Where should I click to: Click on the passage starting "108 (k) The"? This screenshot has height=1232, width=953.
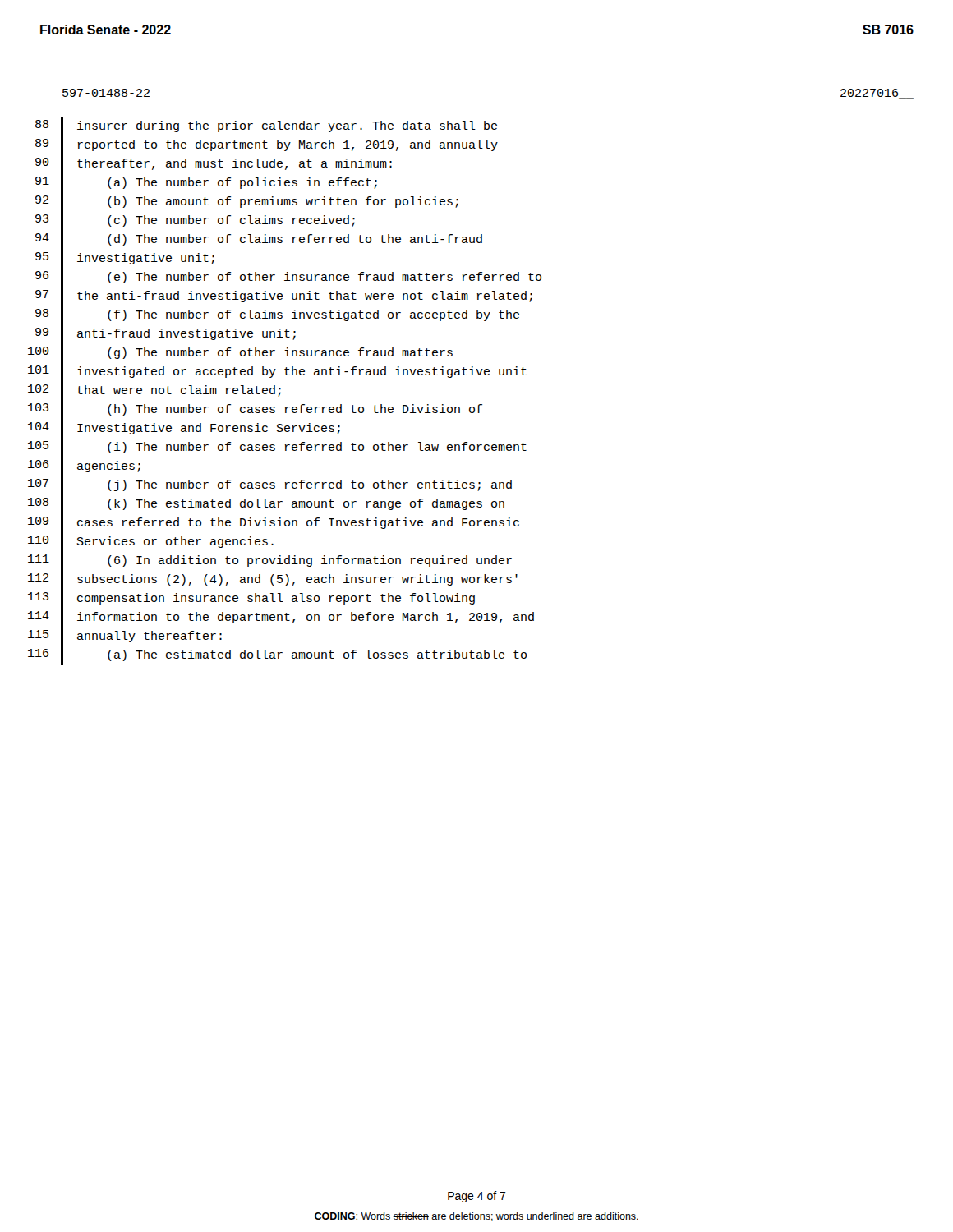pyautogui.click(x=476, y=505)
